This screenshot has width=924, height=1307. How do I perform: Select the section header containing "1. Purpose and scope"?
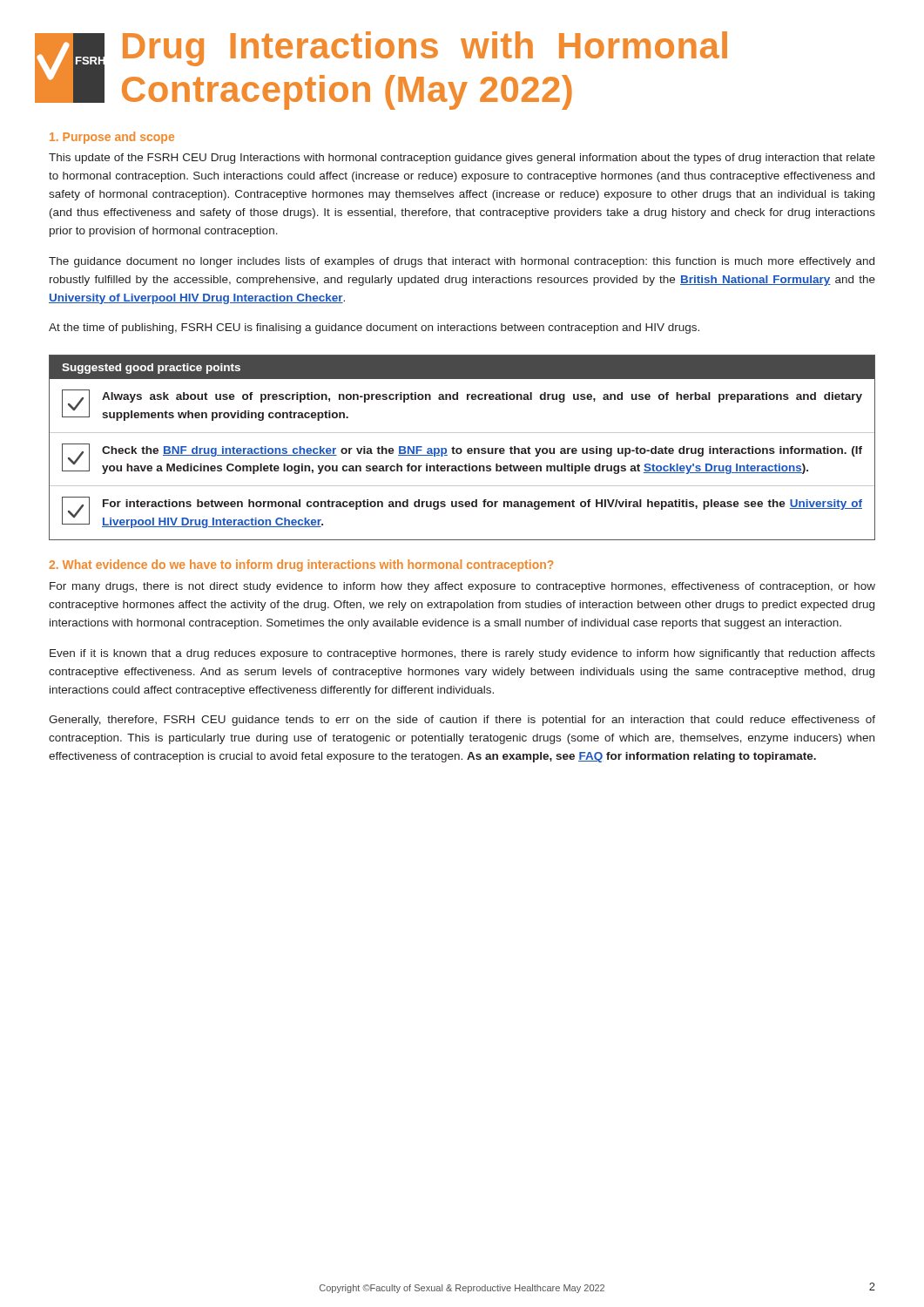click(x=112, y=137)
